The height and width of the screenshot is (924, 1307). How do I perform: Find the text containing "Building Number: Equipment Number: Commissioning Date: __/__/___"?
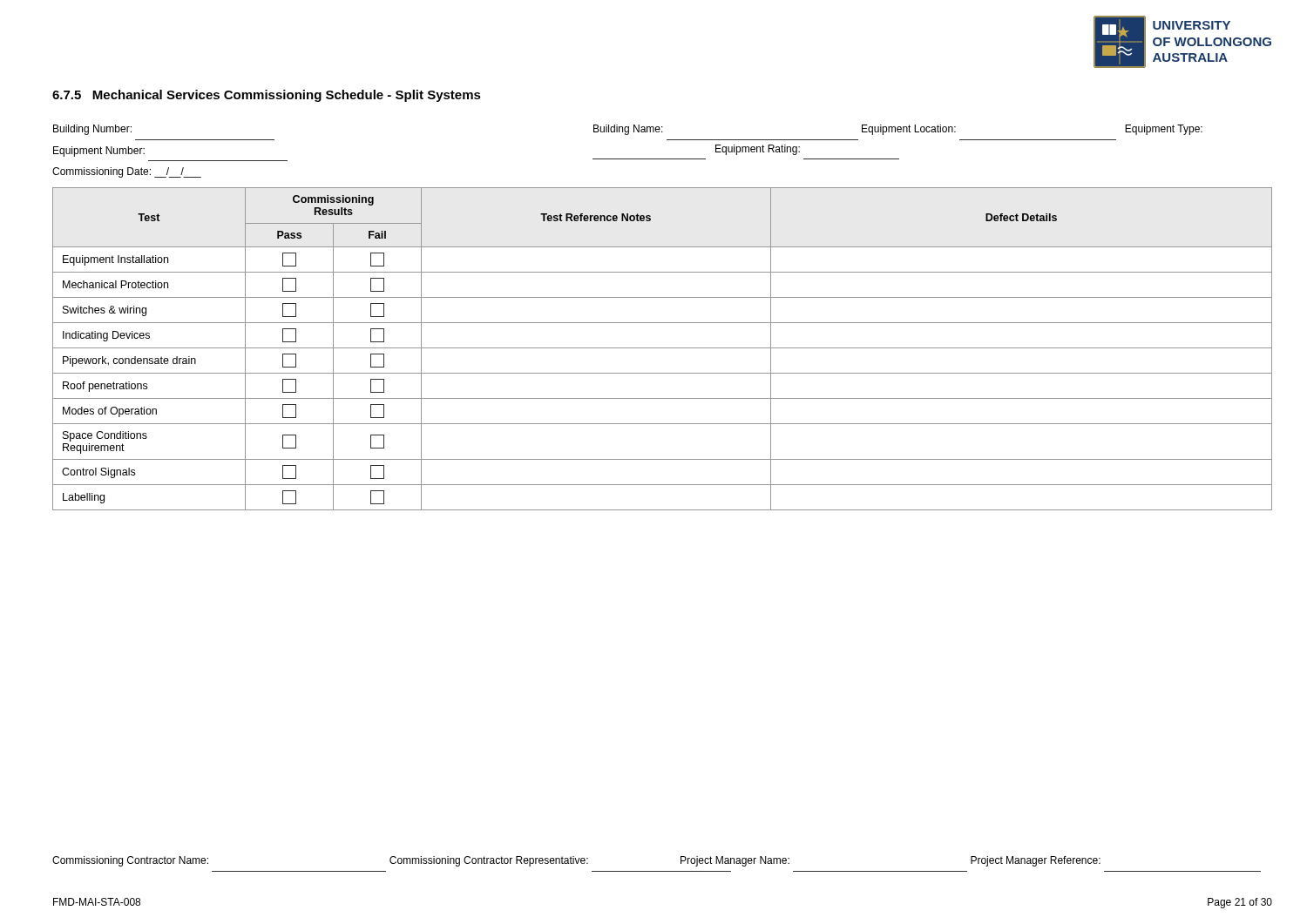pyautogui.click(x=170, y=151)
